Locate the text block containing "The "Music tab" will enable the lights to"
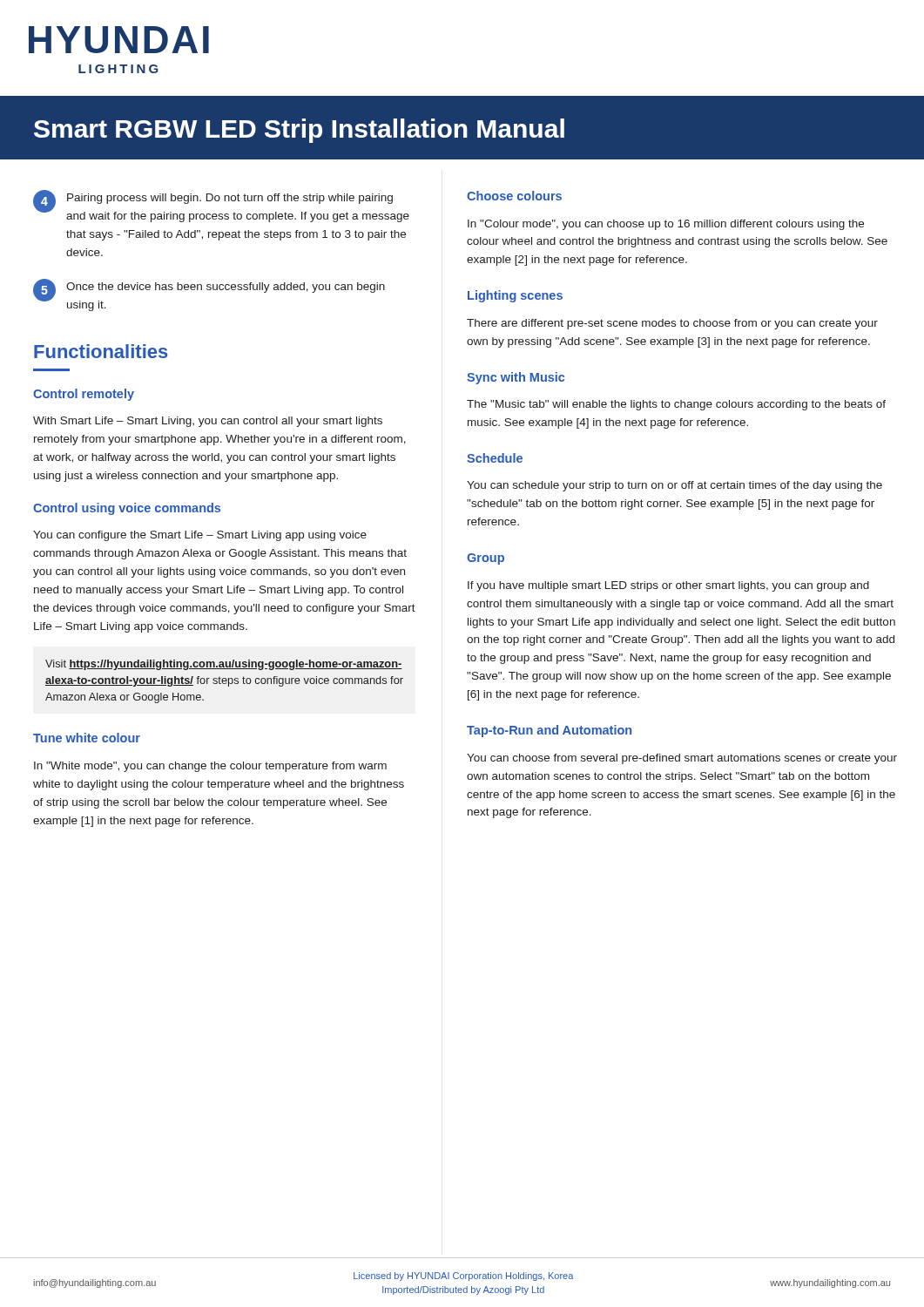924x1307 pixels. coord(682,414)
